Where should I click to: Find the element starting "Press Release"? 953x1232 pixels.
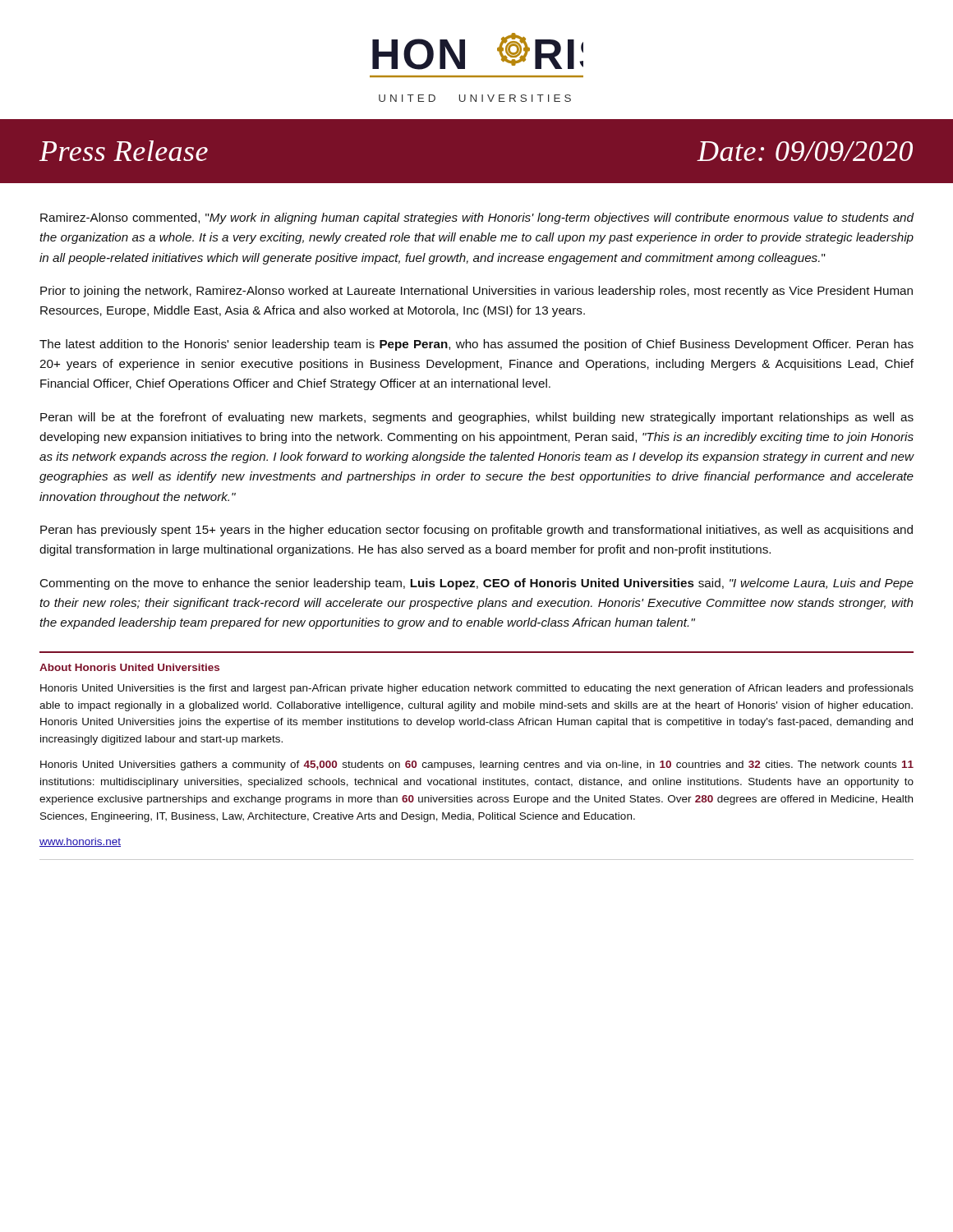pyautogui.click(x=124, y=151)
